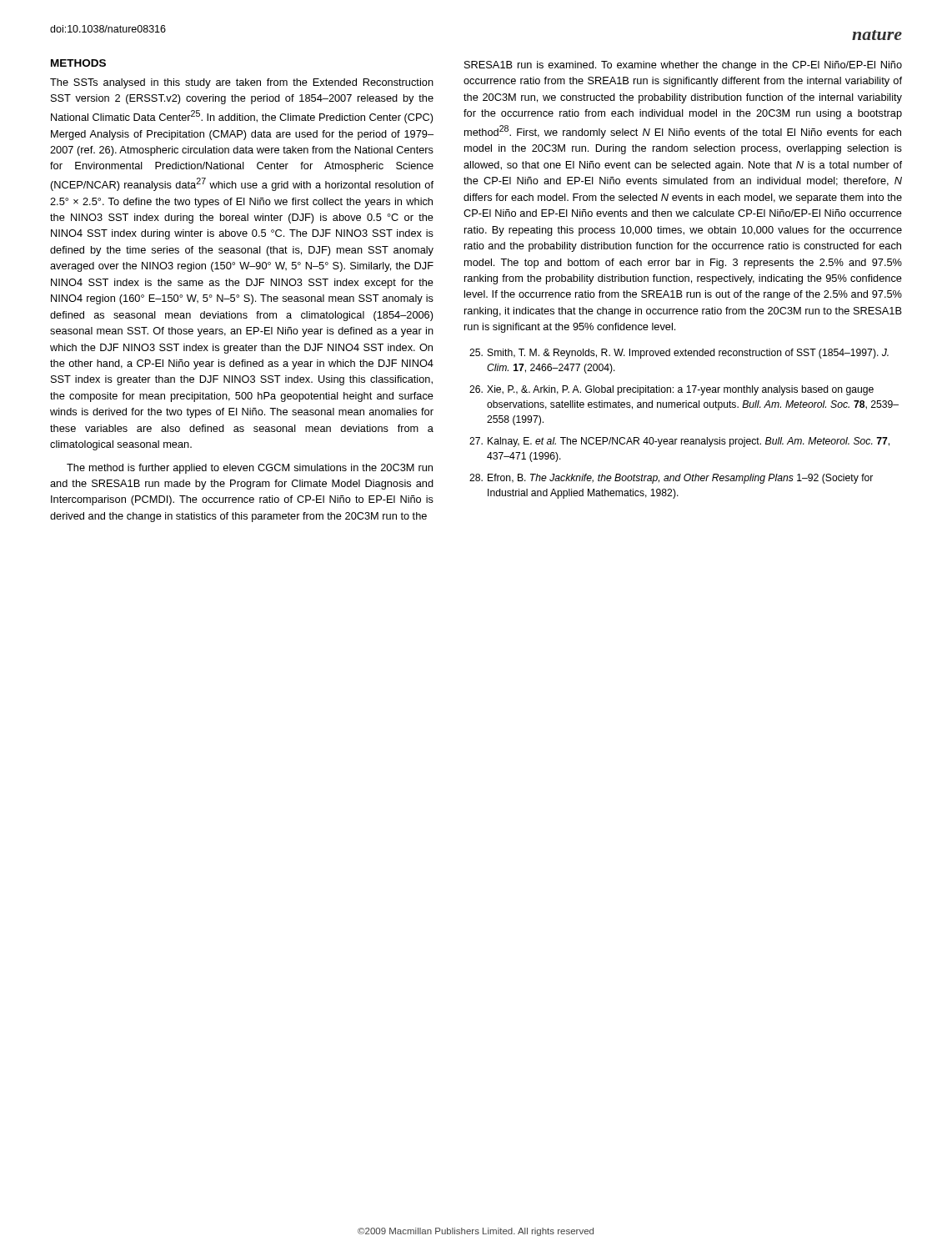This screenshot has width=952, height=1251.
Task: Where is the passage that starts "28. Efron, B."?
Action: [x=683, y=485]
